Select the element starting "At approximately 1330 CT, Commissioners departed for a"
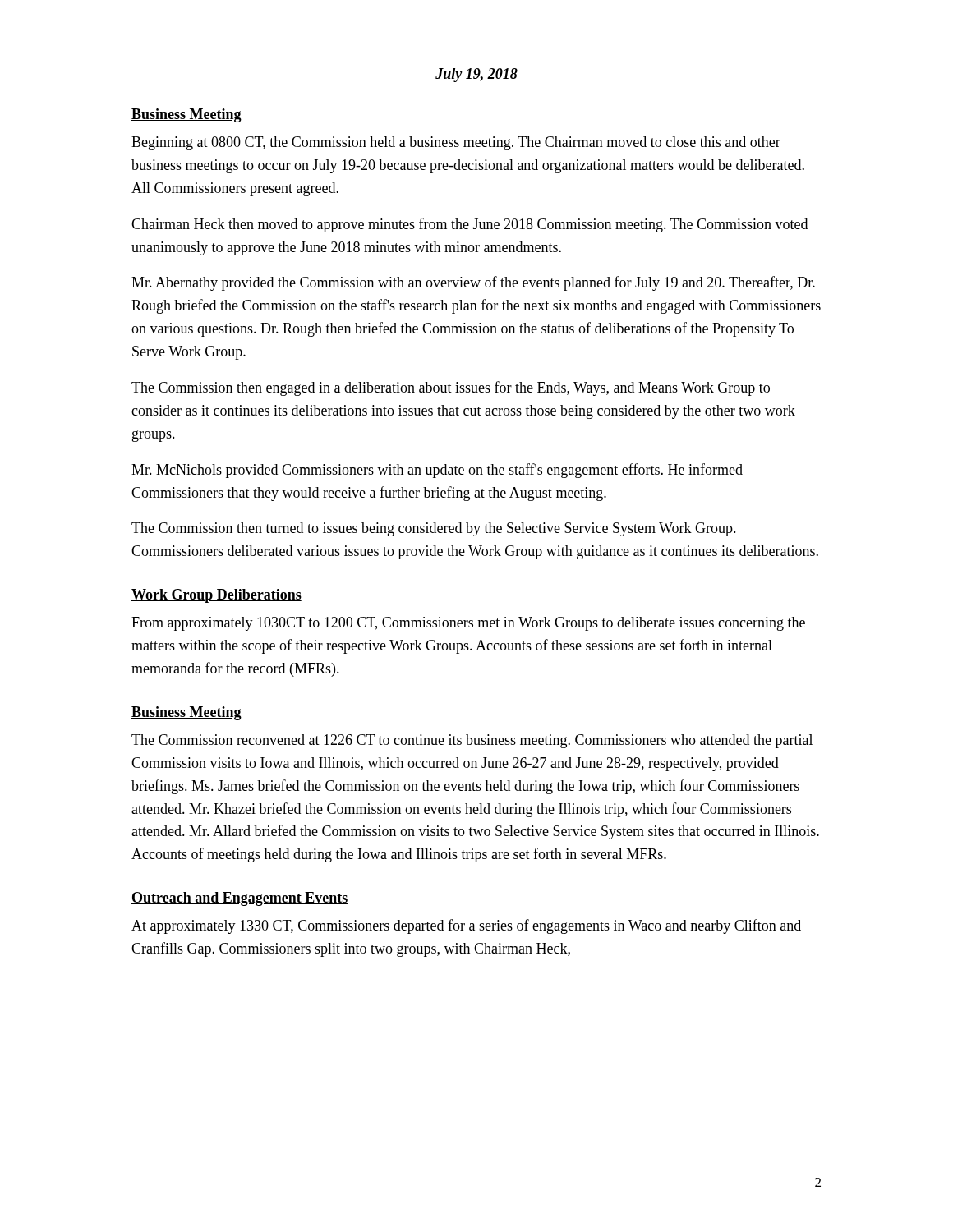Viewport: 953px width, 1232px height. [466, 937]
